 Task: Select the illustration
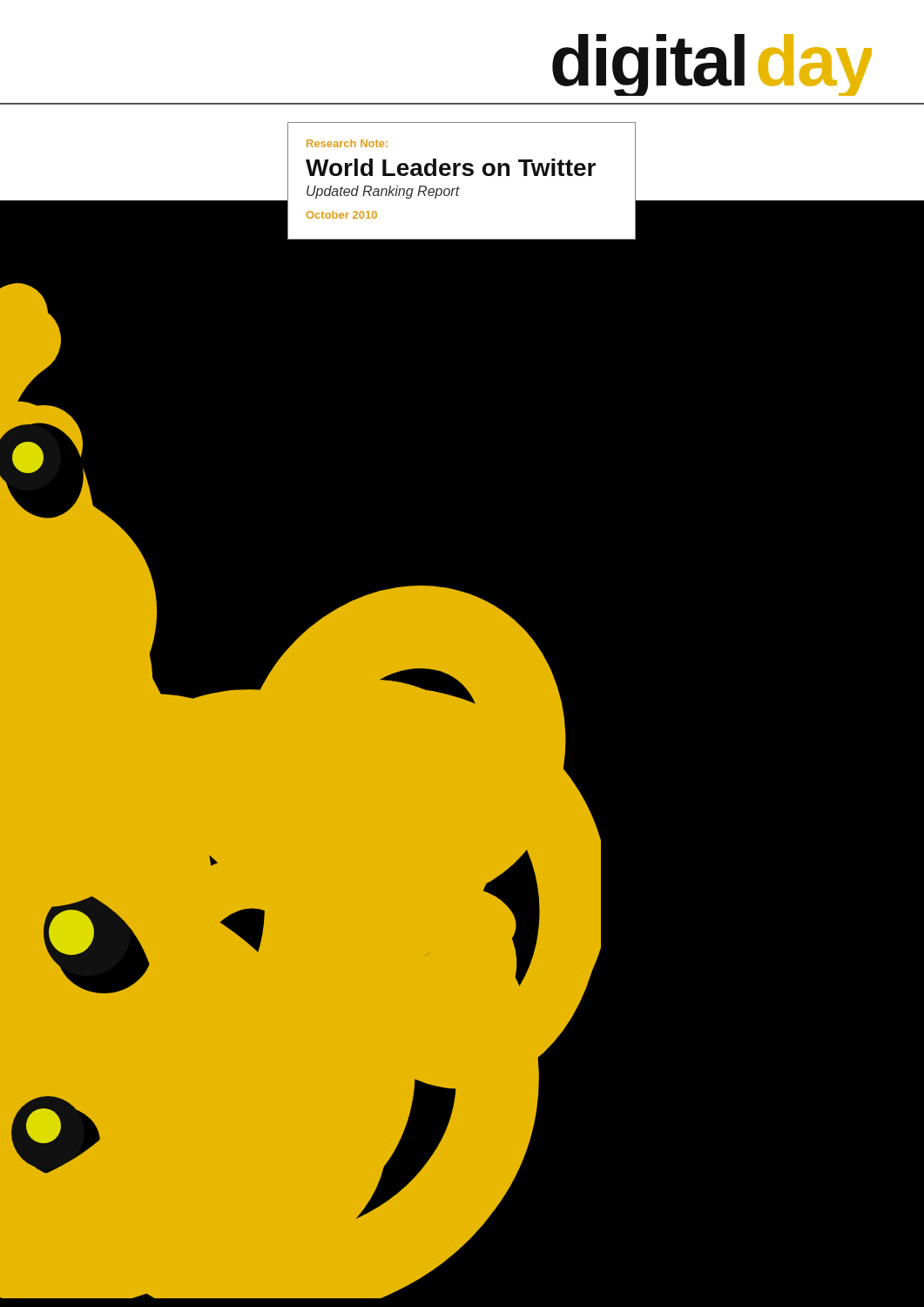(x=300, y=784)
